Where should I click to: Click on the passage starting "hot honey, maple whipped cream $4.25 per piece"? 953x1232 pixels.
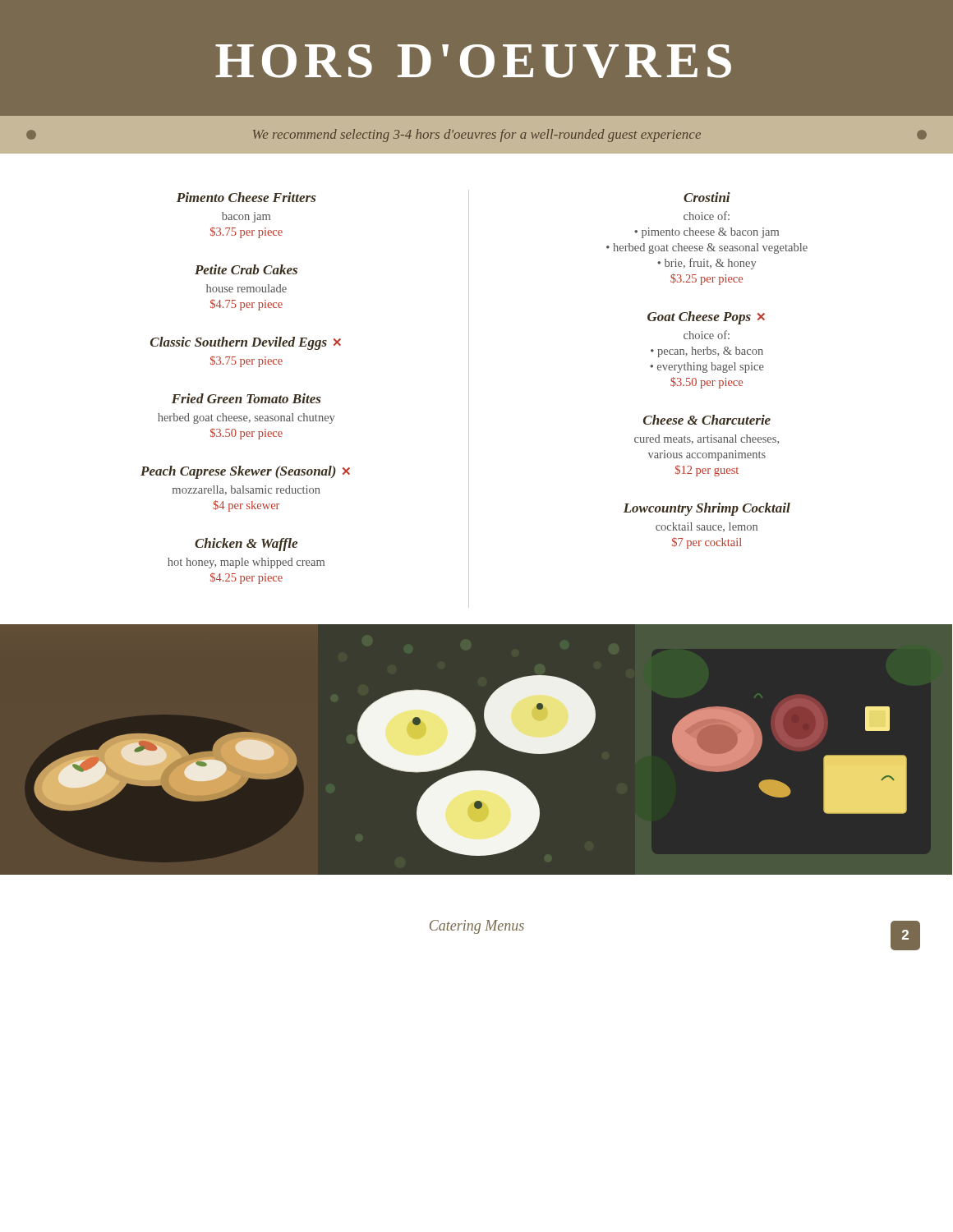point(246,570)
